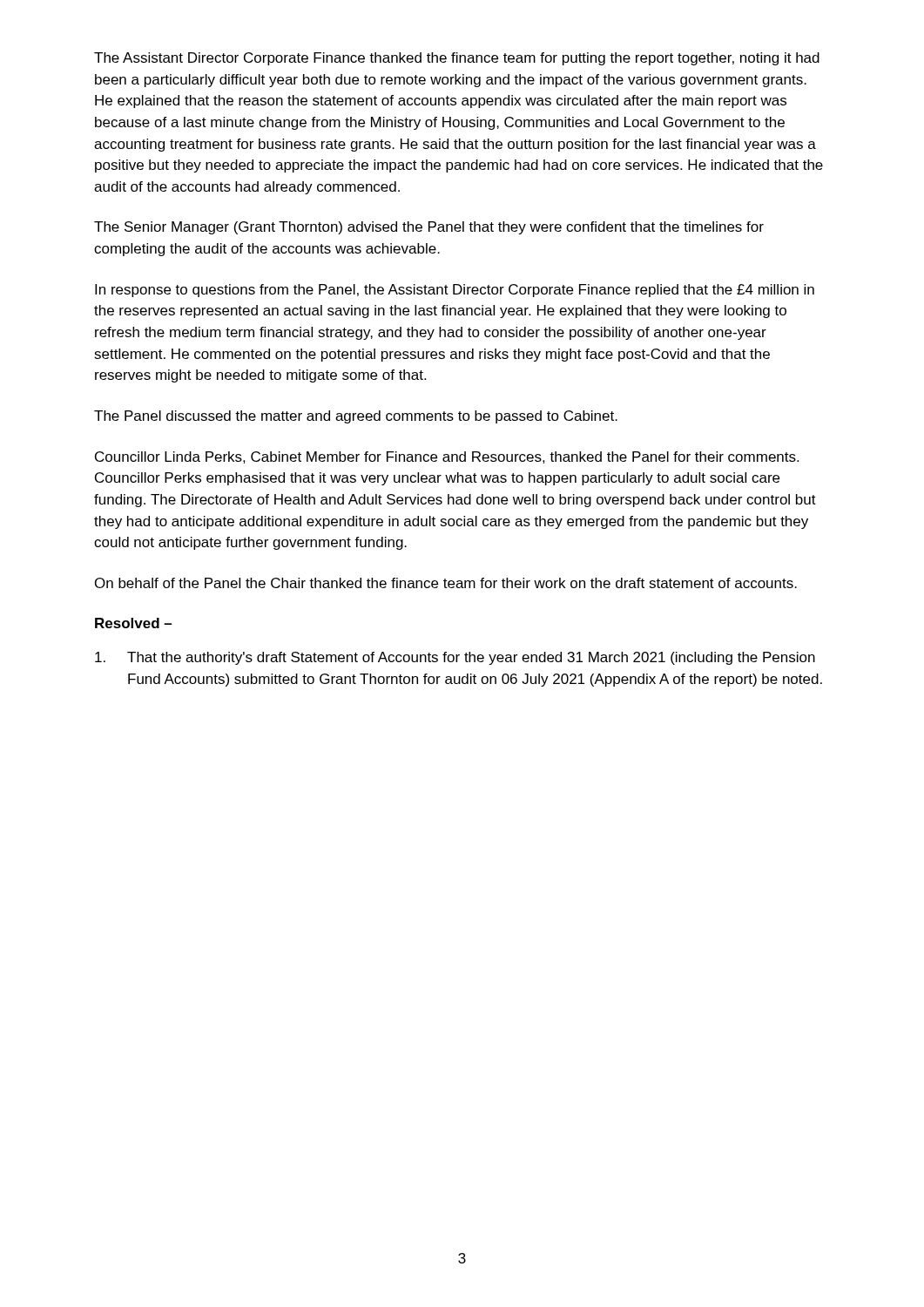Select the text block that reads "The Senior Manager (Grant Thornton) advised the"
Screen dimensions: 1307x924
coord(429,238)
